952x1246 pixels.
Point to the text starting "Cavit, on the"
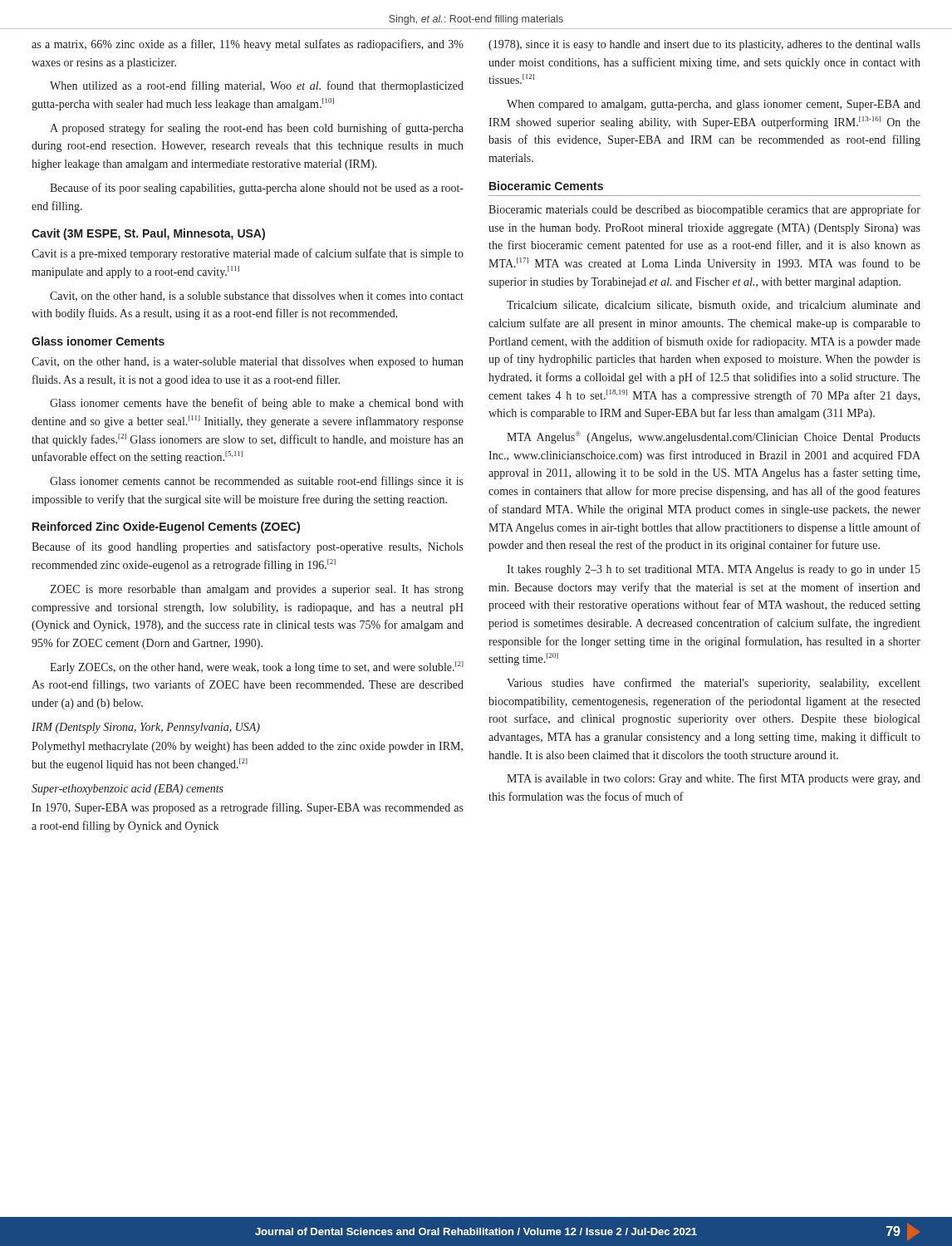point(248,431)
